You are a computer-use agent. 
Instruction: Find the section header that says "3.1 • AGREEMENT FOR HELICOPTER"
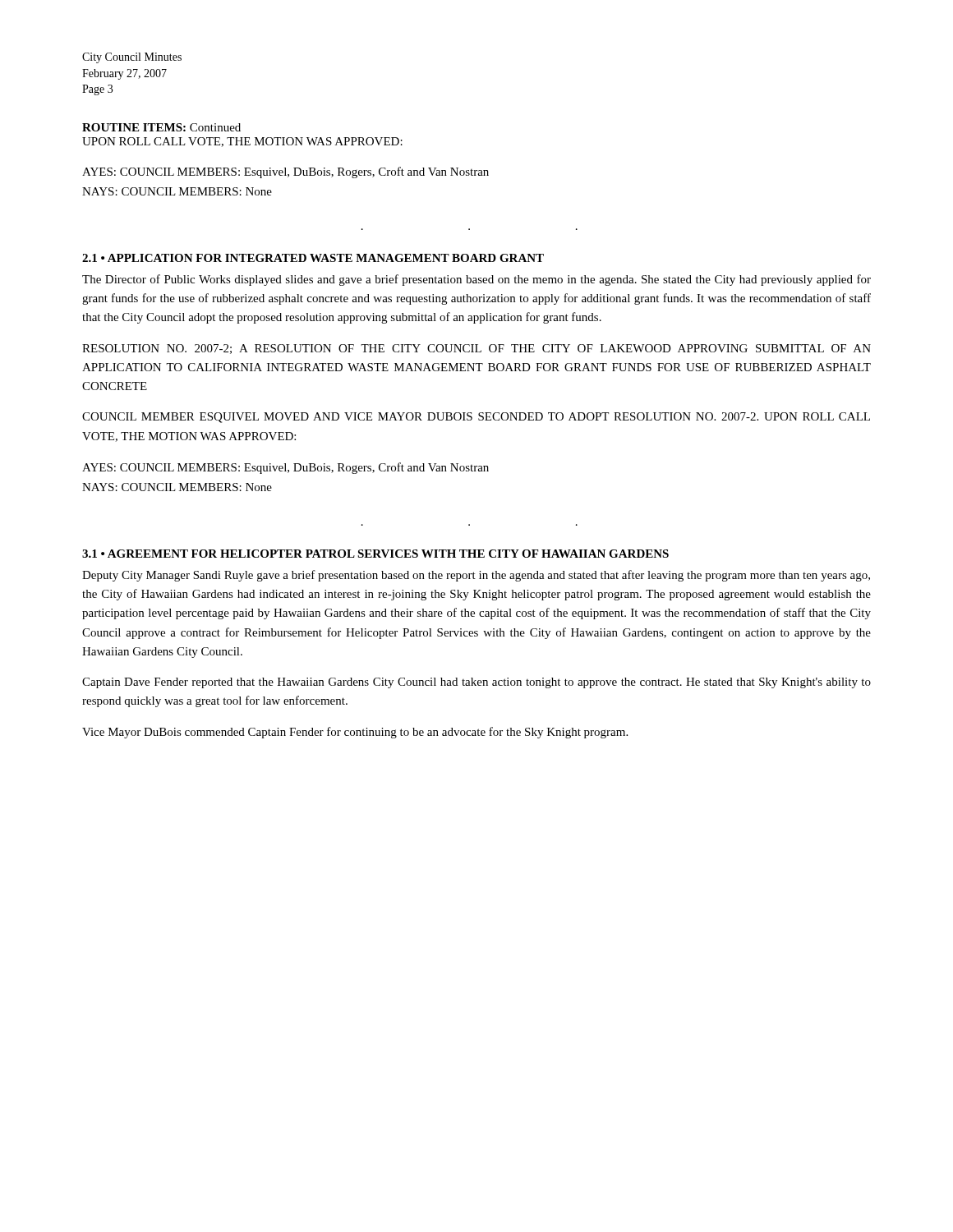(376, 553)
